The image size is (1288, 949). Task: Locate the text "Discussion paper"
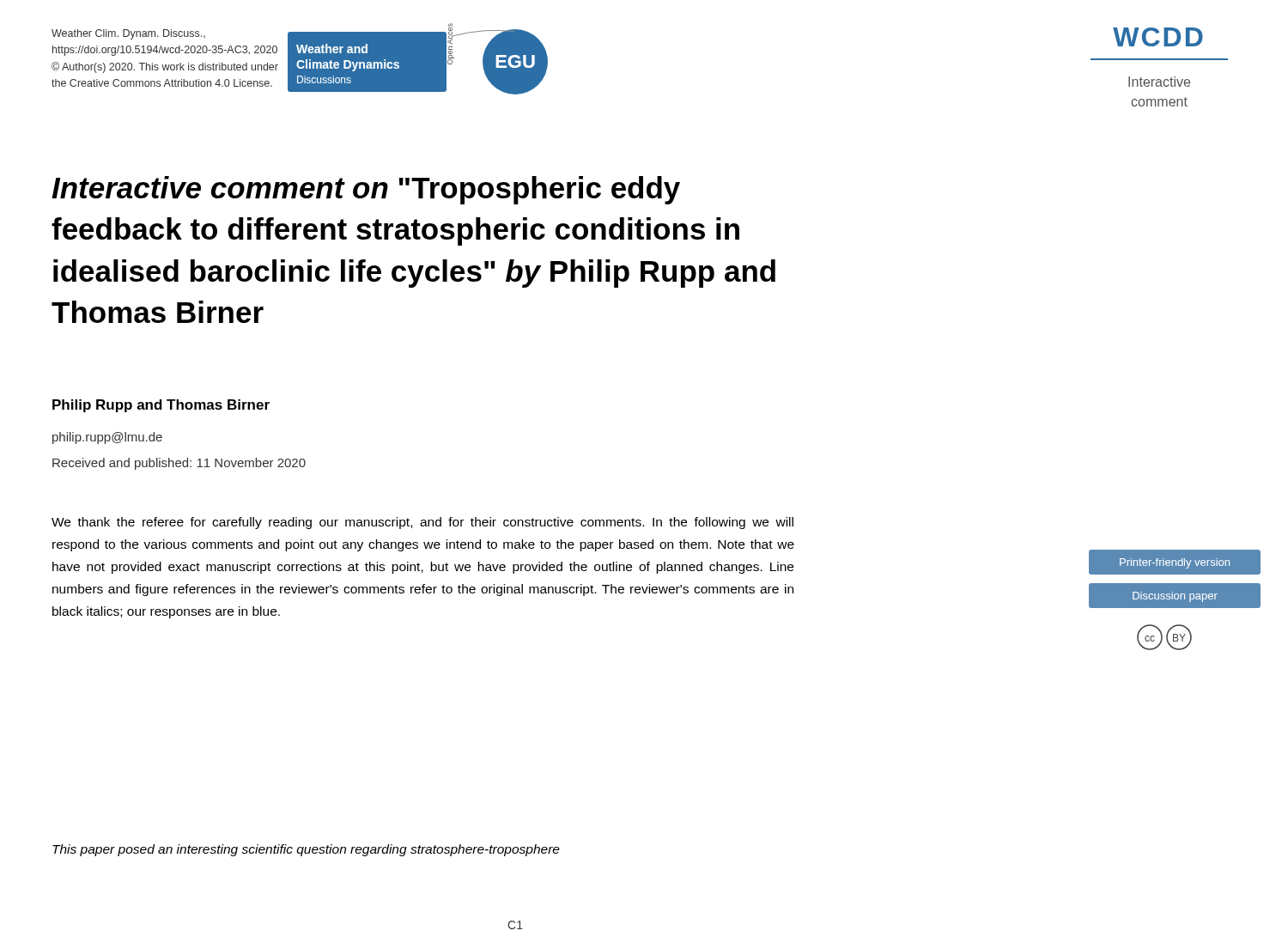click(x=1175, y=596)
